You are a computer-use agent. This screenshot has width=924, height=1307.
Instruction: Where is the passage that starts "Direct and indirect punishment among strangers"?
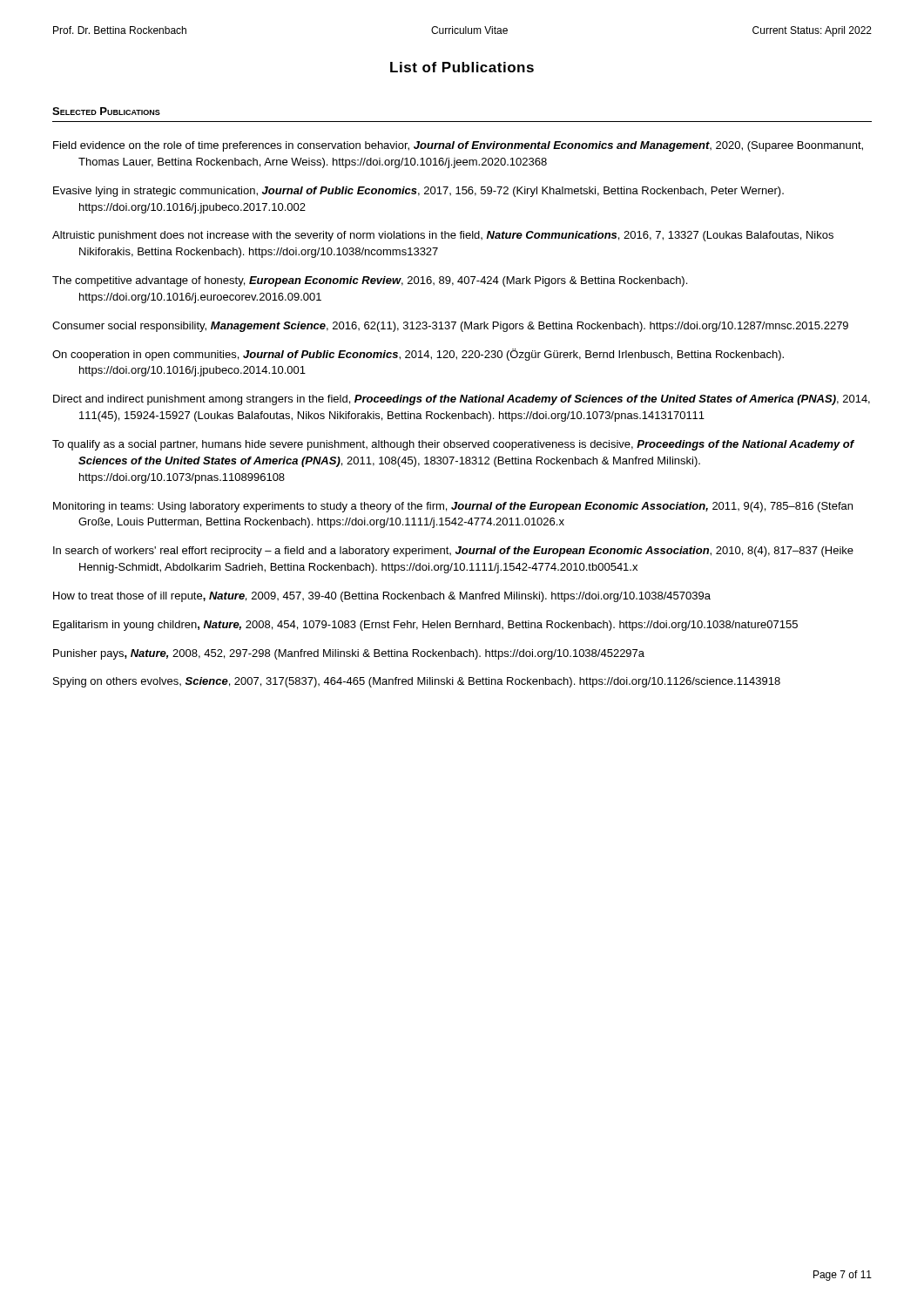click(461, 407)
